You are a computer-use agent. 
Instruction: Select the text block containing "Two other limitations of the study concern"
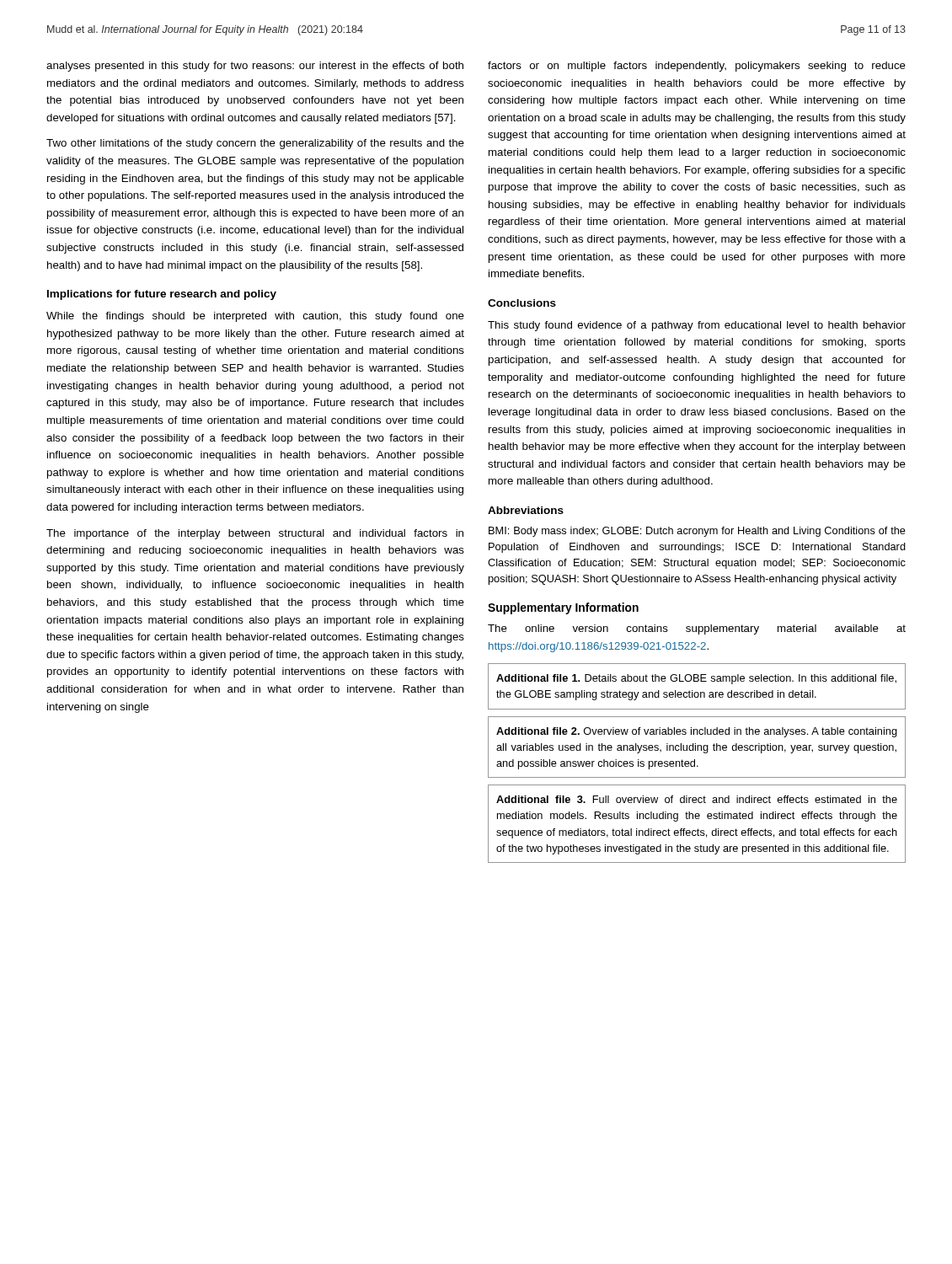255,205
